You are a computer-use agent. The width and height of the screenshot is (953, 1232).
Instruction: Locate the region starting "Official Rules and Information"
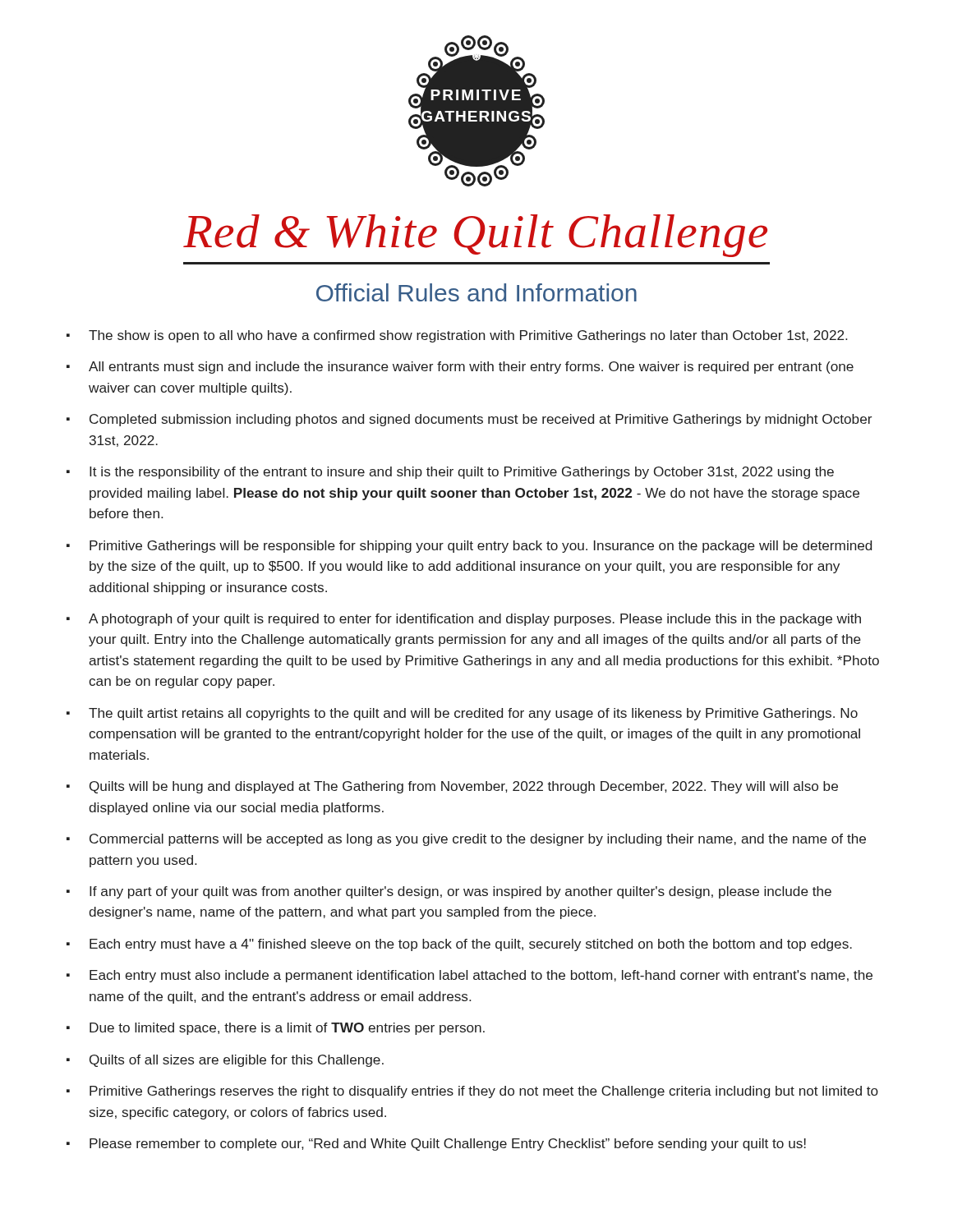pos(476,293)
